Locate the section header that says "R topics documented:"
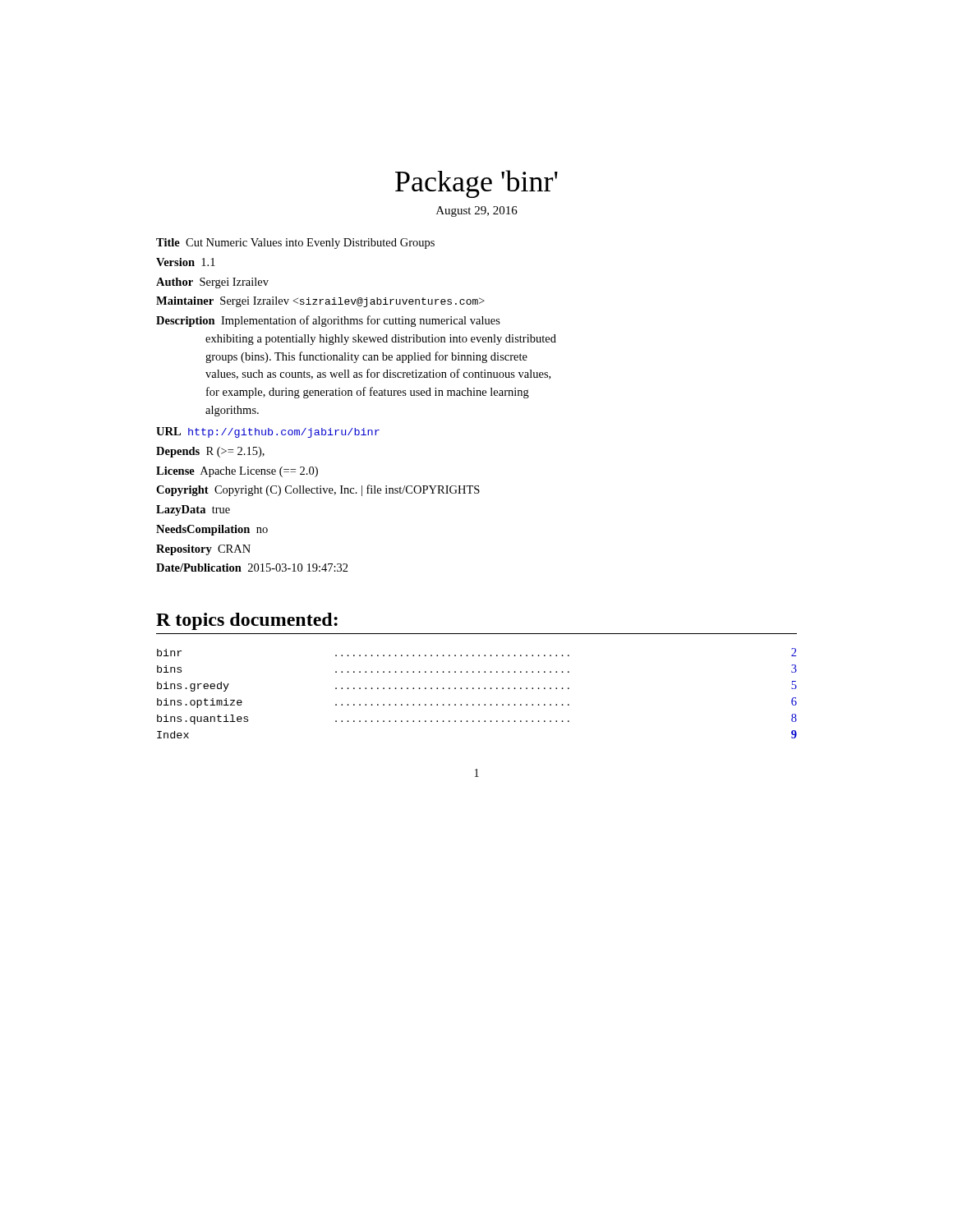The width and height of the screenshot is (953, 1232). click(247, 621)
